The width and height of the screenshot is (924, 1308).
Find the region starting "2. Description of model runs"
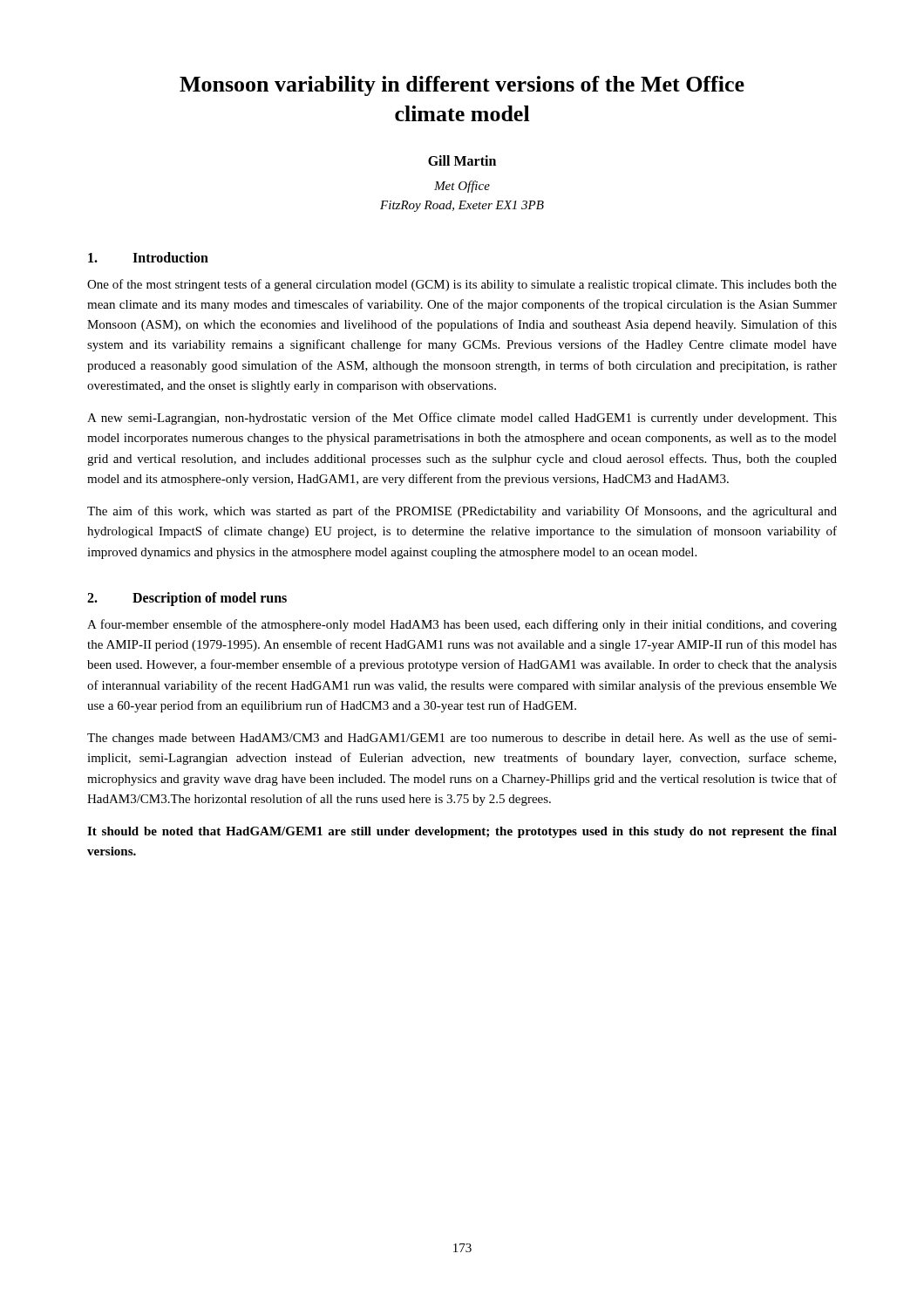pos(187,598)
